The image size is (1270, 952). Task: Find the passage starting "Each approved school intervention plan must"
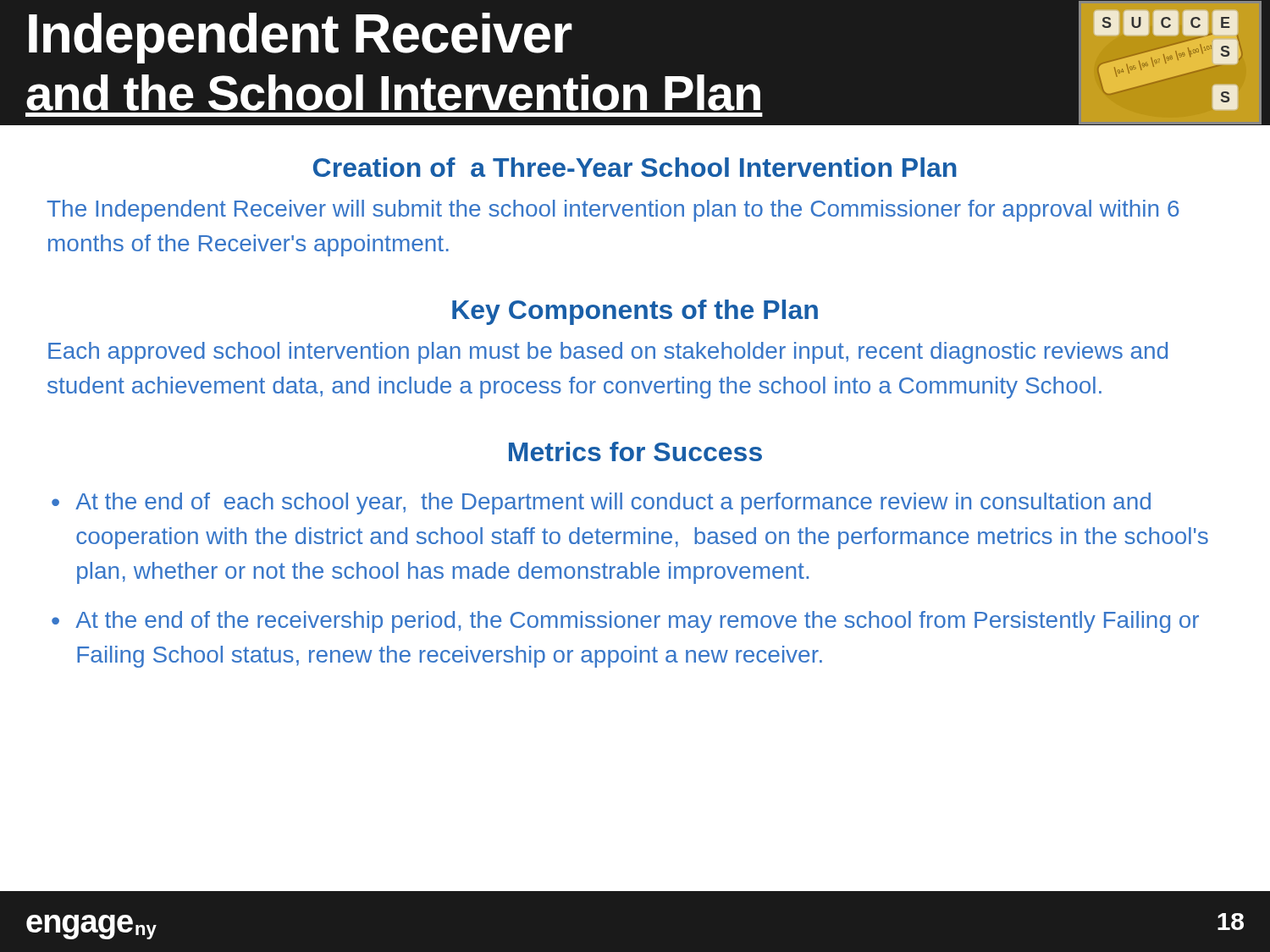(x=608, y=368)
